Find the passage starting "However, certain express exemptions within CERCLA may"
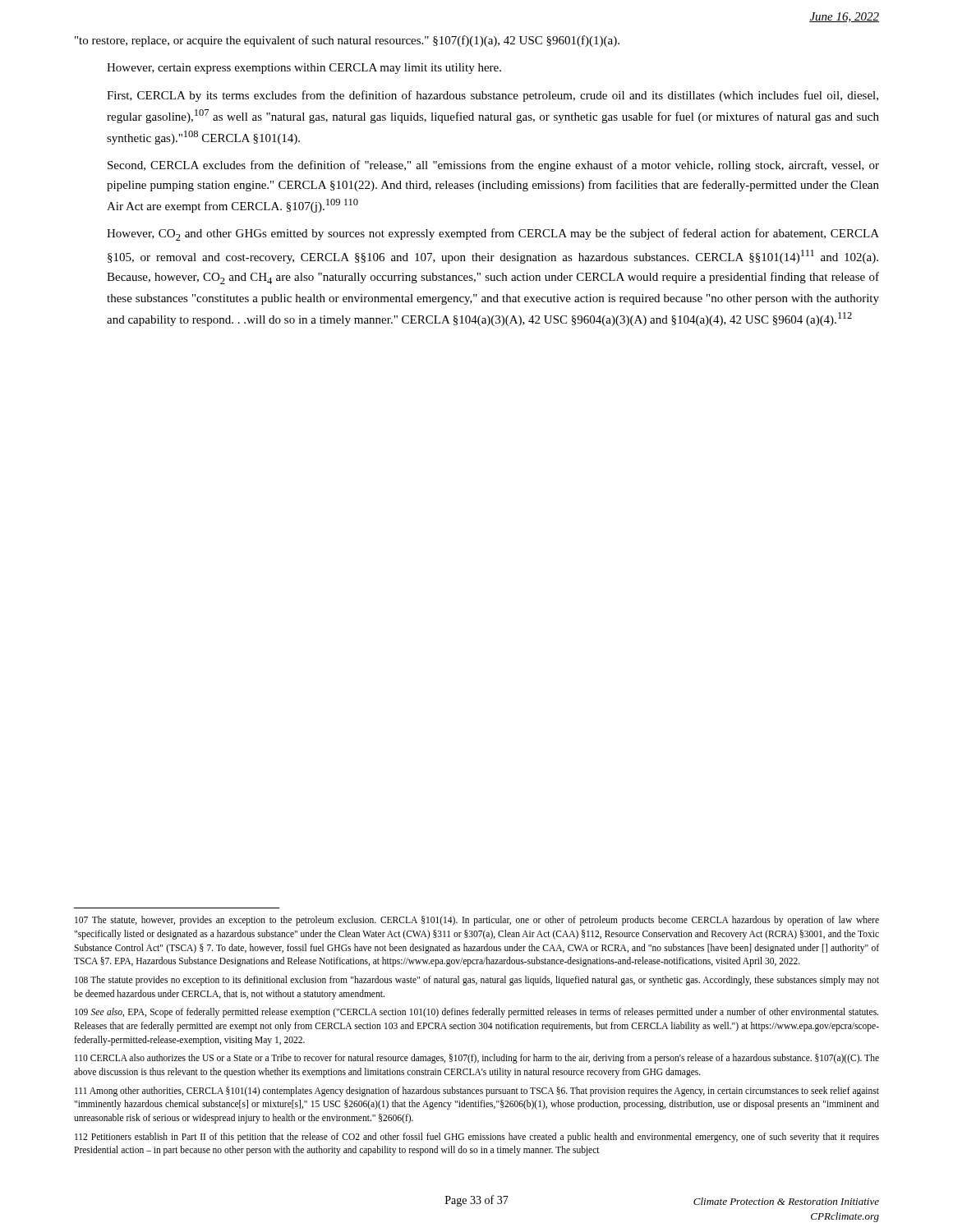953x1232 pixels. [304, 68]
